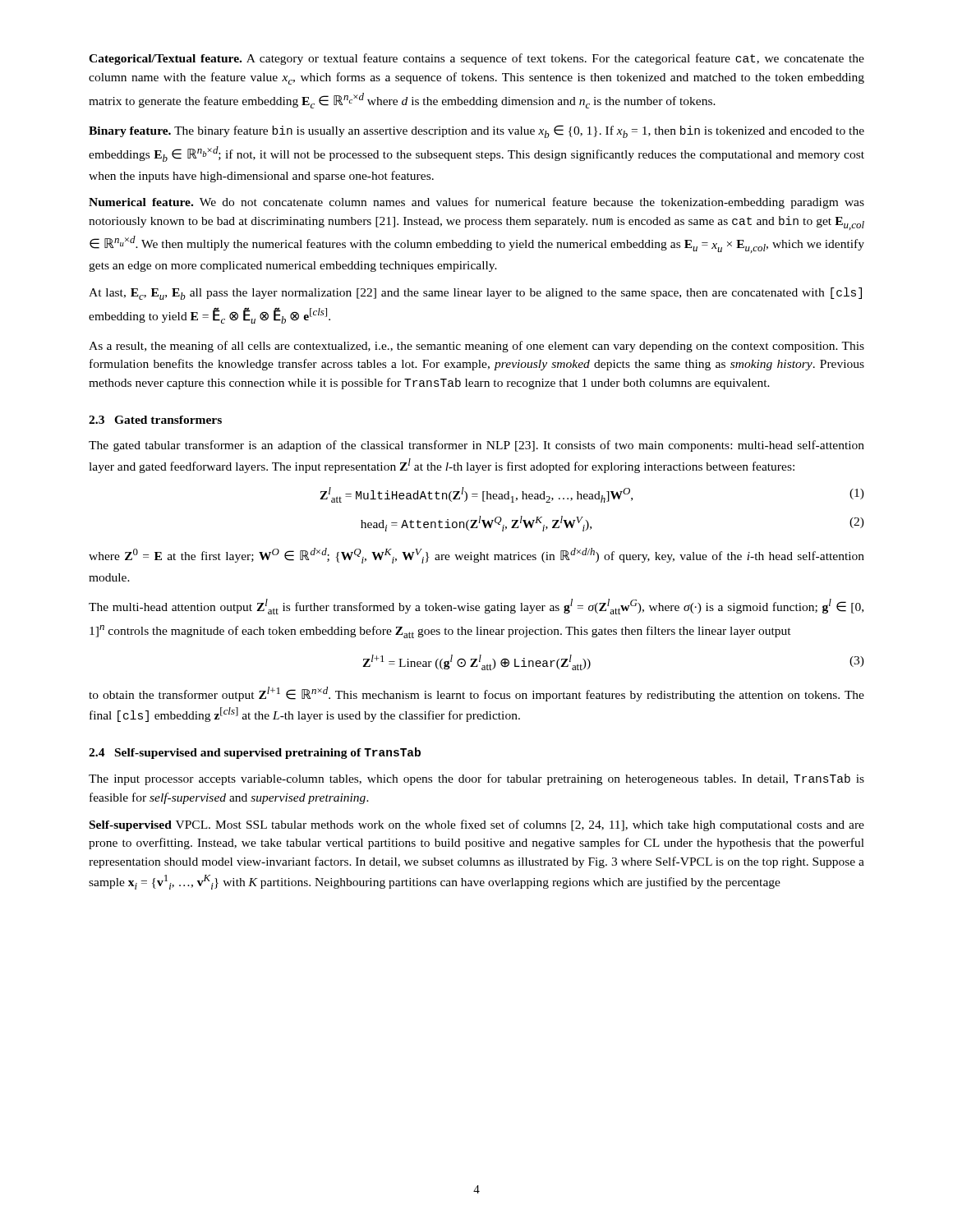Click on the region starting "Zl+1 = Linear ((gl ⊙"

coord(474,662)
